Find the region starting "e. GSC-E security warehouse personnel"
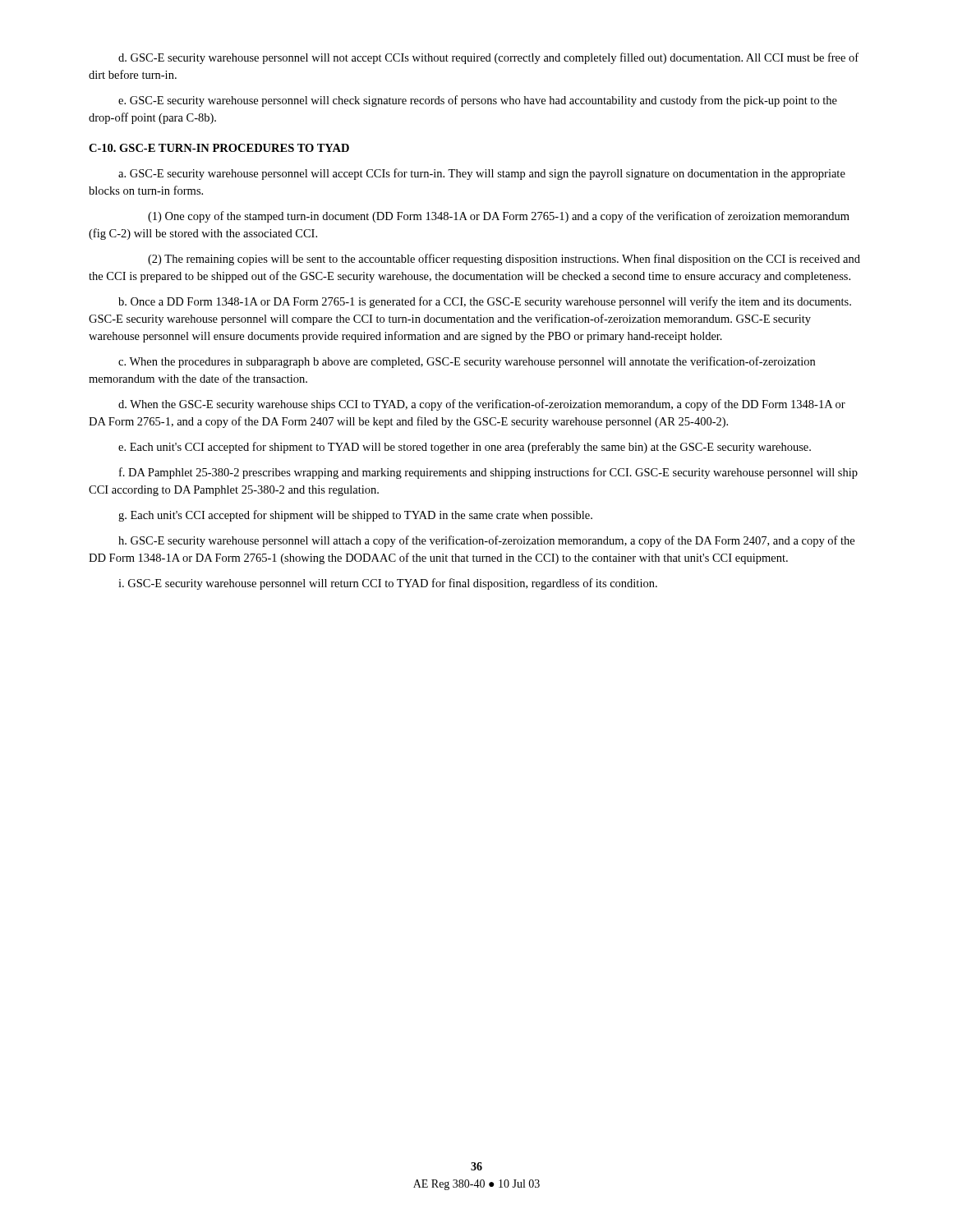The width and height of the screenshot is (953, 1232). (x=476, y=109)
